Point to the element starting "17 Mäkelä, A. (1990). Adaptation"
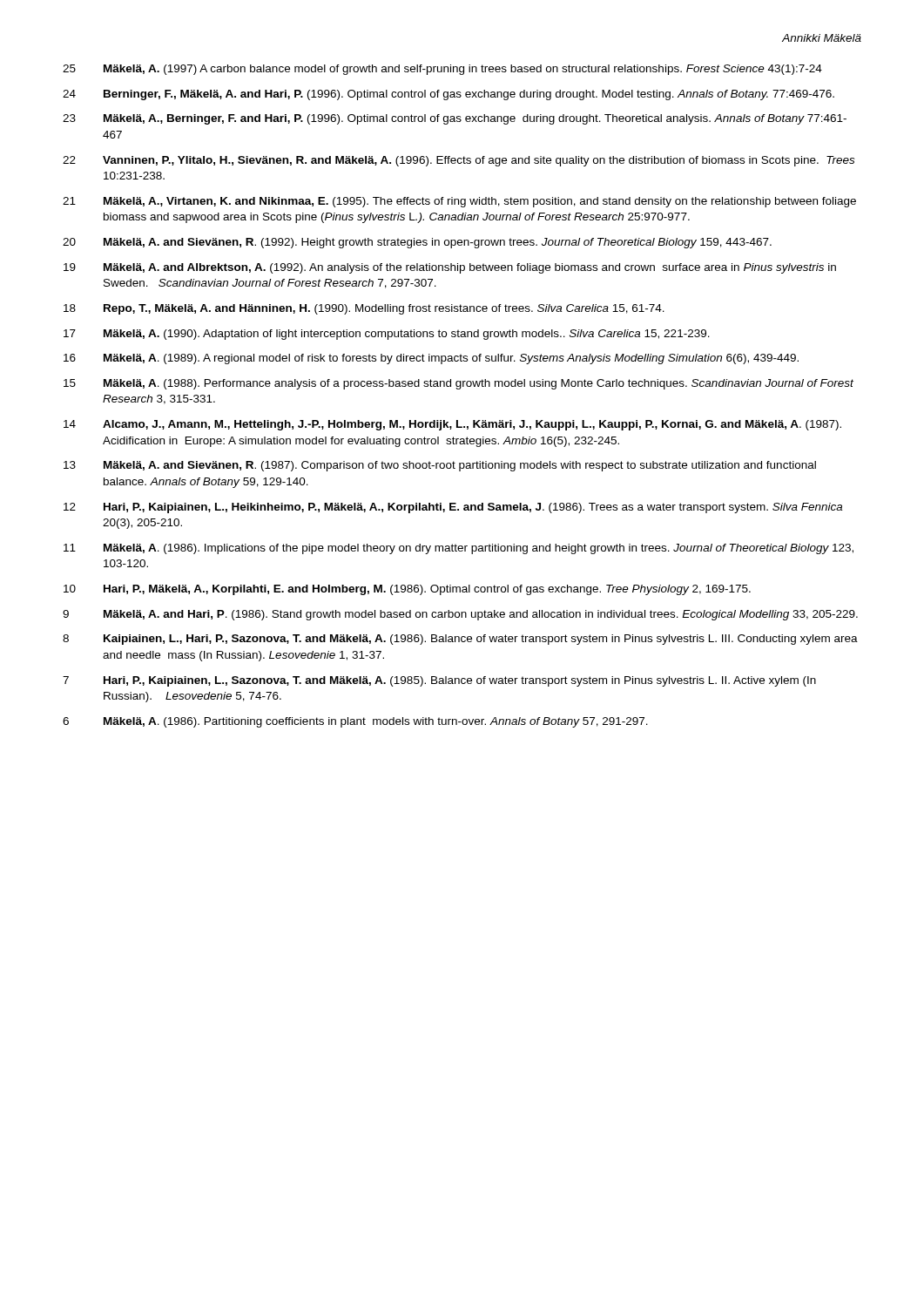Viewport: 924px width, 1307px height. click(462, 334)
